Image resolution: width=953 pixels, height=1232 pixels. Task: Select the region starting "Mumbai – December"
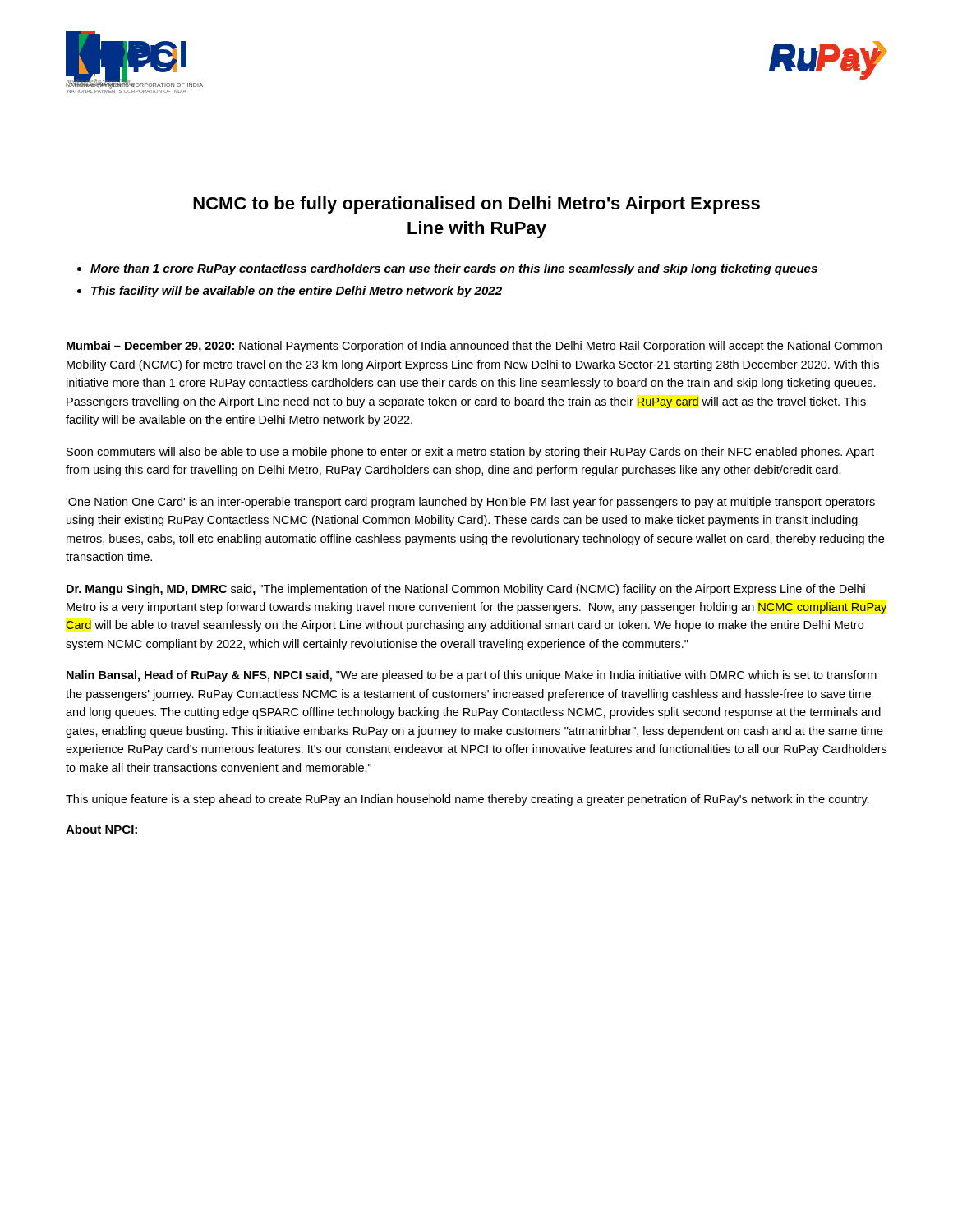point(474,383)
